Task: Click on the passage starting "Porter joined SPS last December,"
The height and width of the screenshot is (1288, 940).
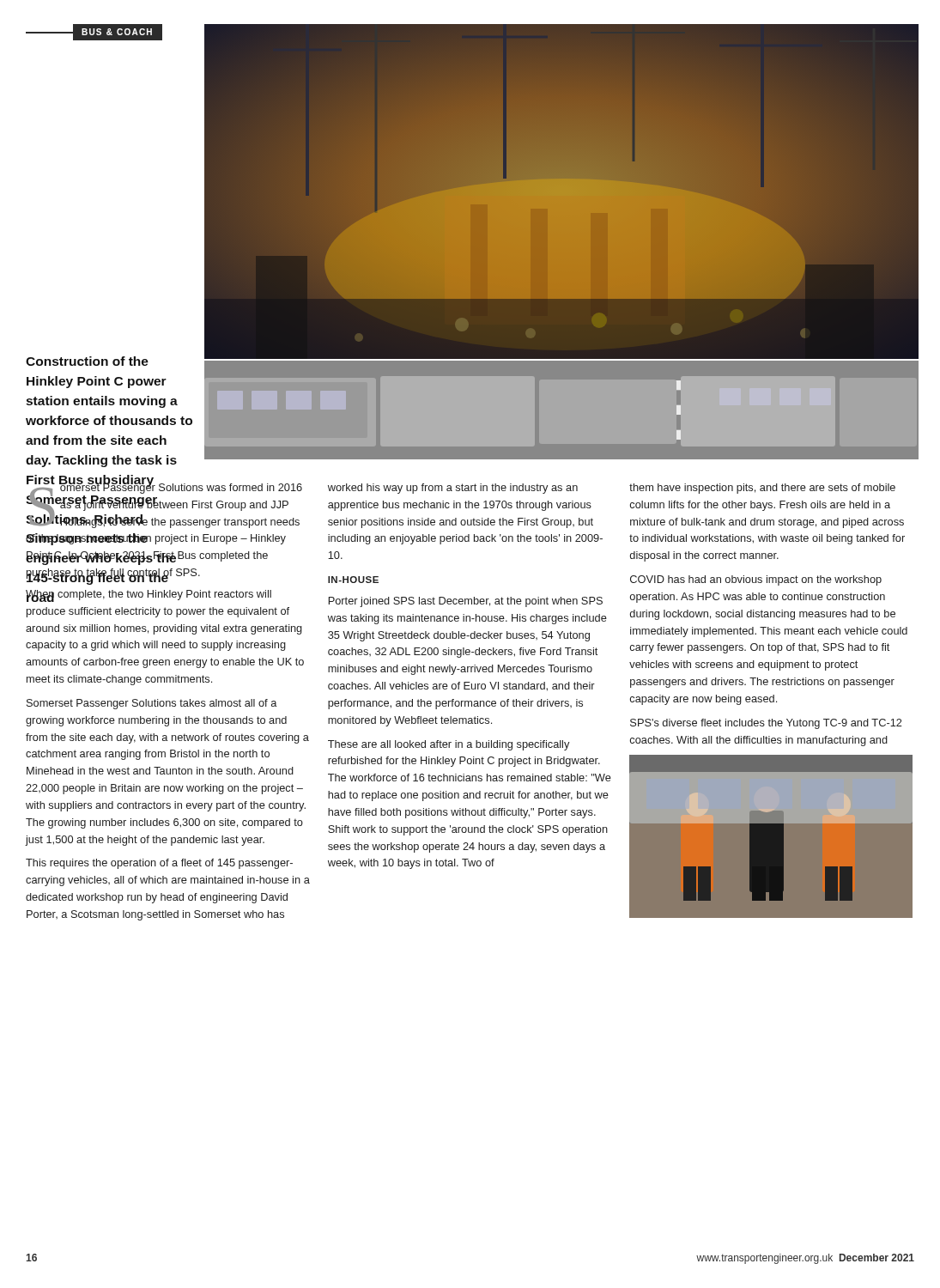Action: click(x=470, y=732)
